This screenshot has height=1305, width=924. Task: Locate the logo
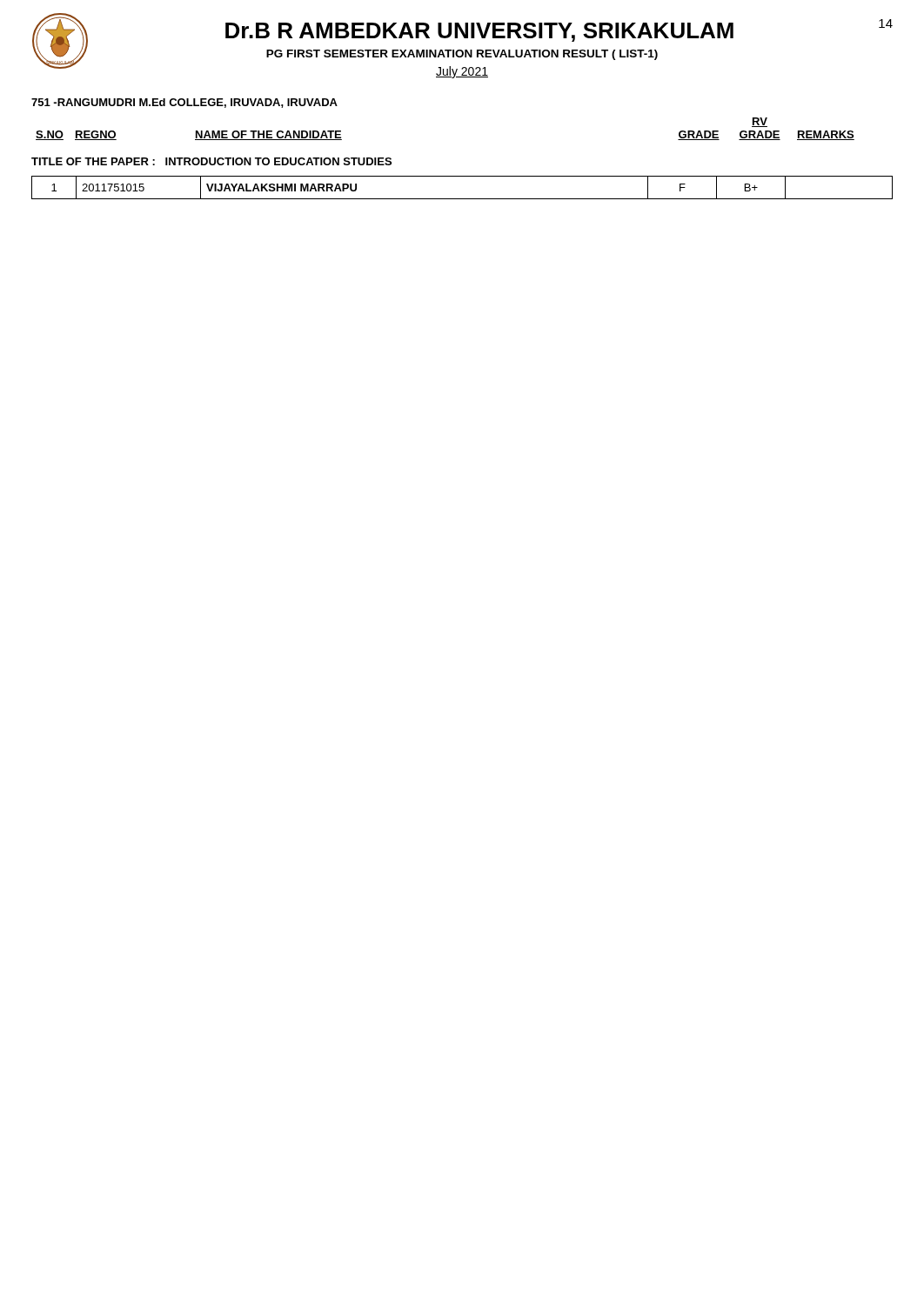coord(60,41)
